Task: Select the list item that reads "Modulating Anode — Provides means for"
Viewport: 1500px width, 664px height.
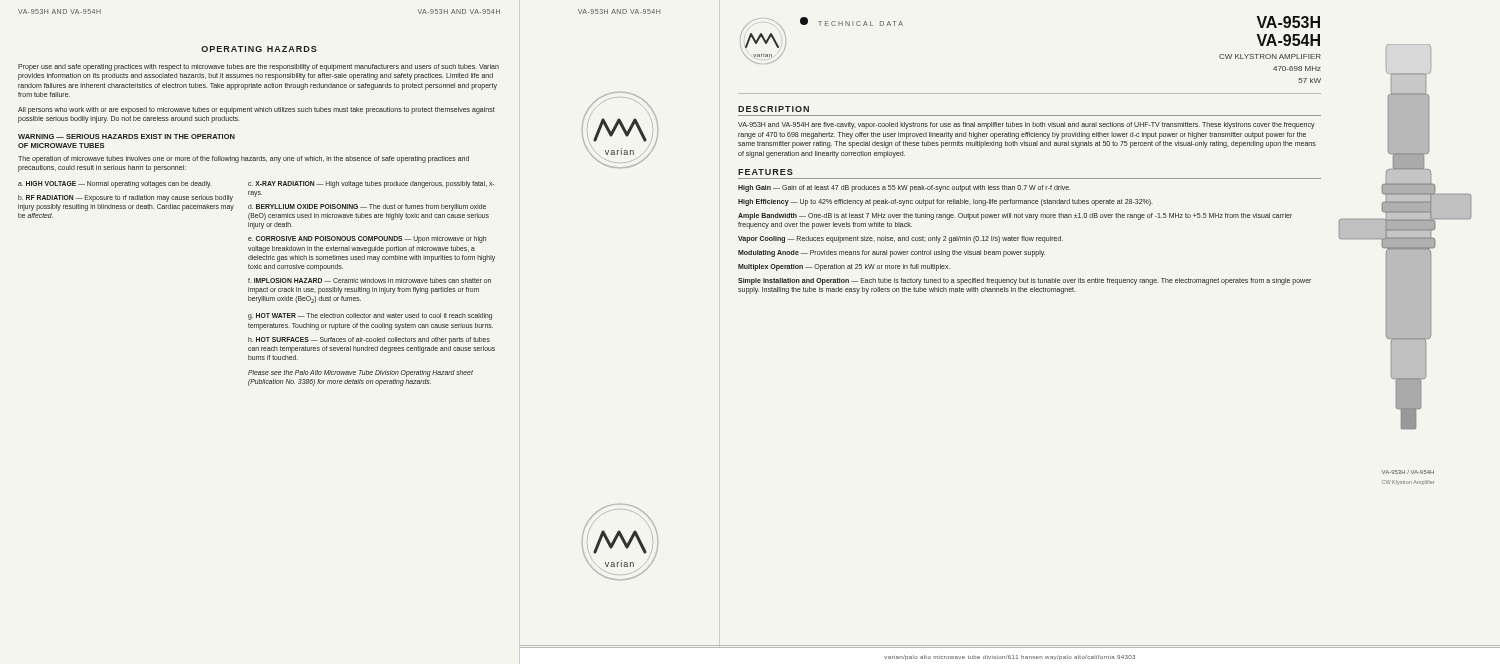Action: point(892,252)
